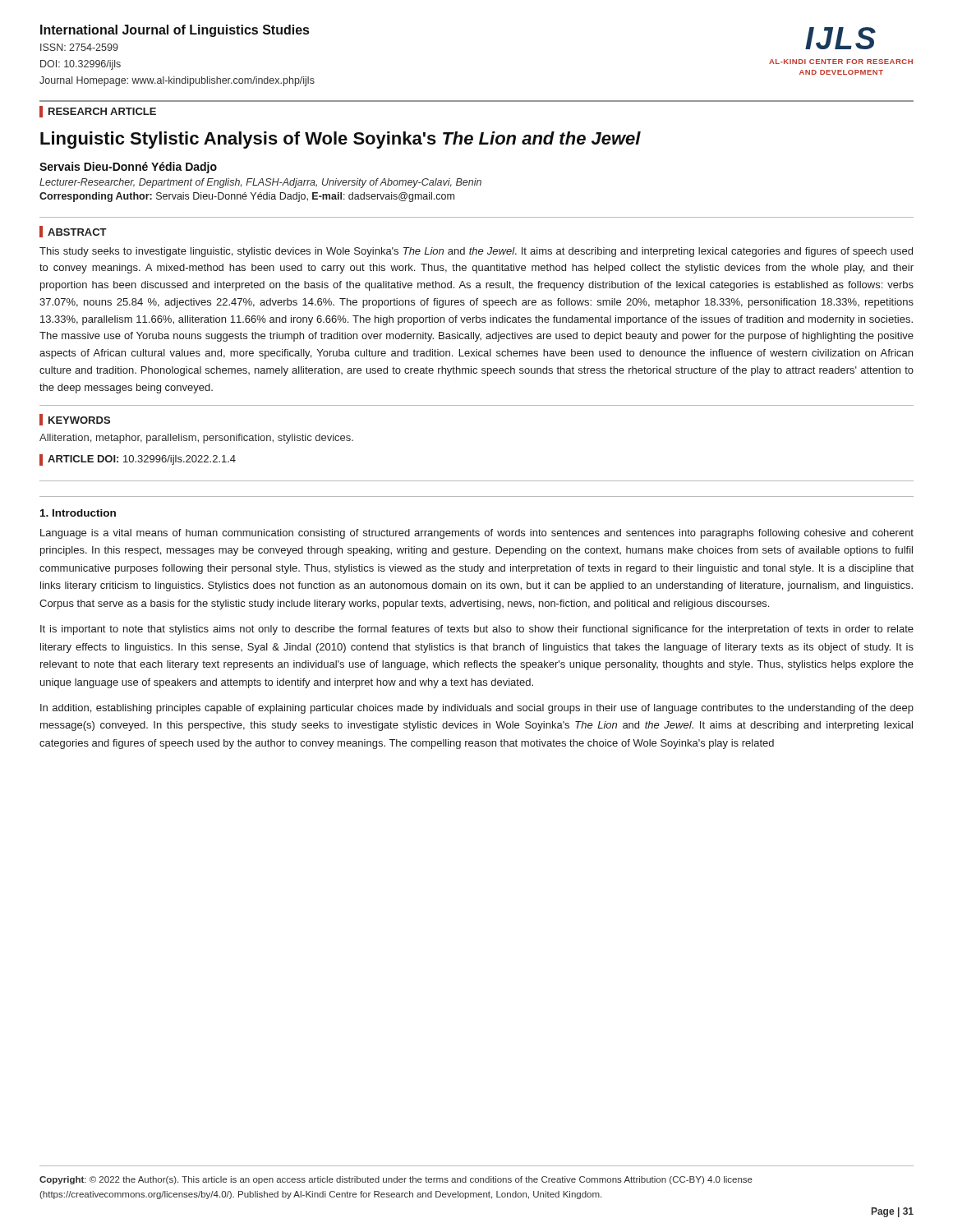Select the logo
The width and height of the screenshot is (953, 1232).
[841, 50]
